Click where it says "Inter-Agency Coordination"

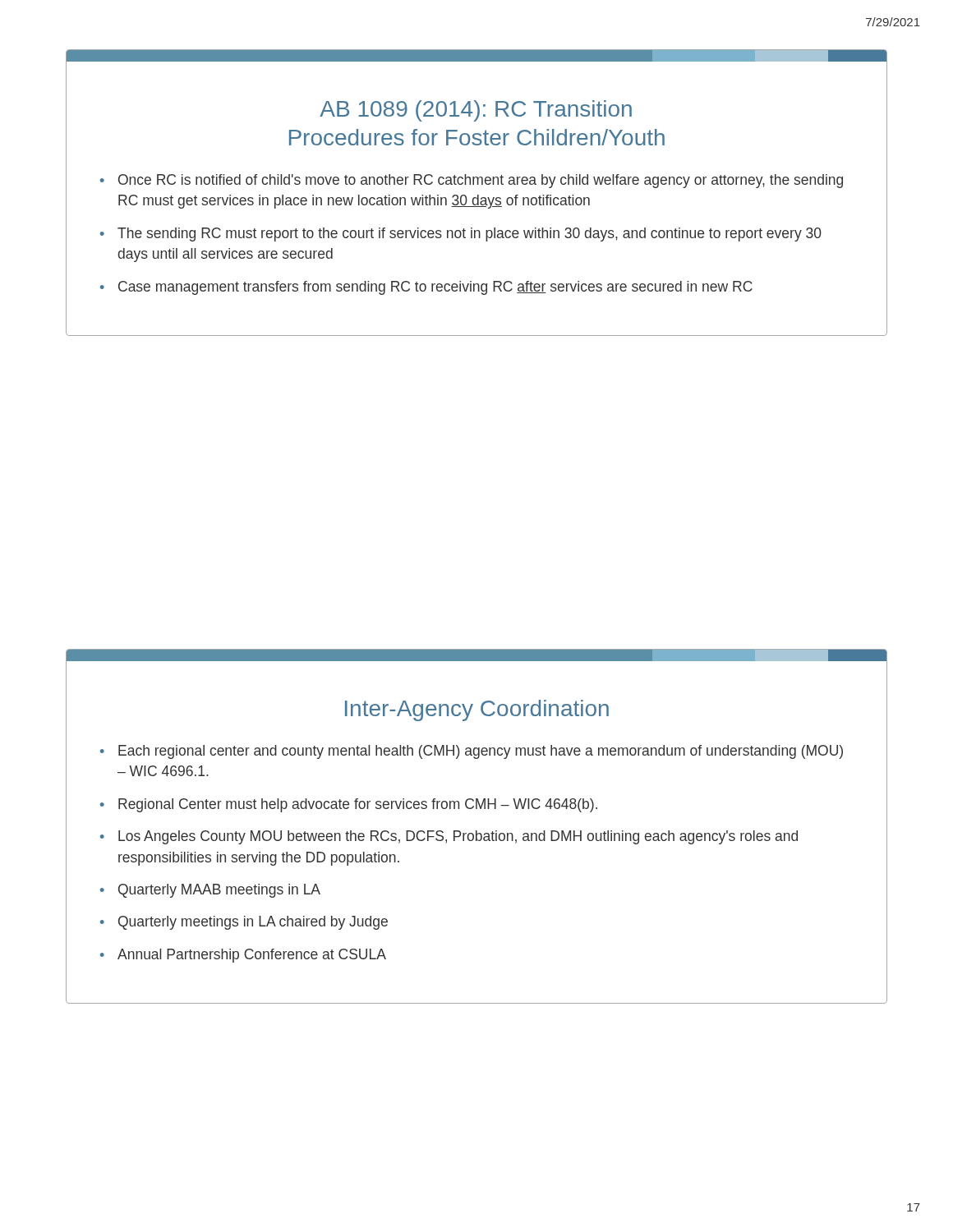tap(476, 708)
